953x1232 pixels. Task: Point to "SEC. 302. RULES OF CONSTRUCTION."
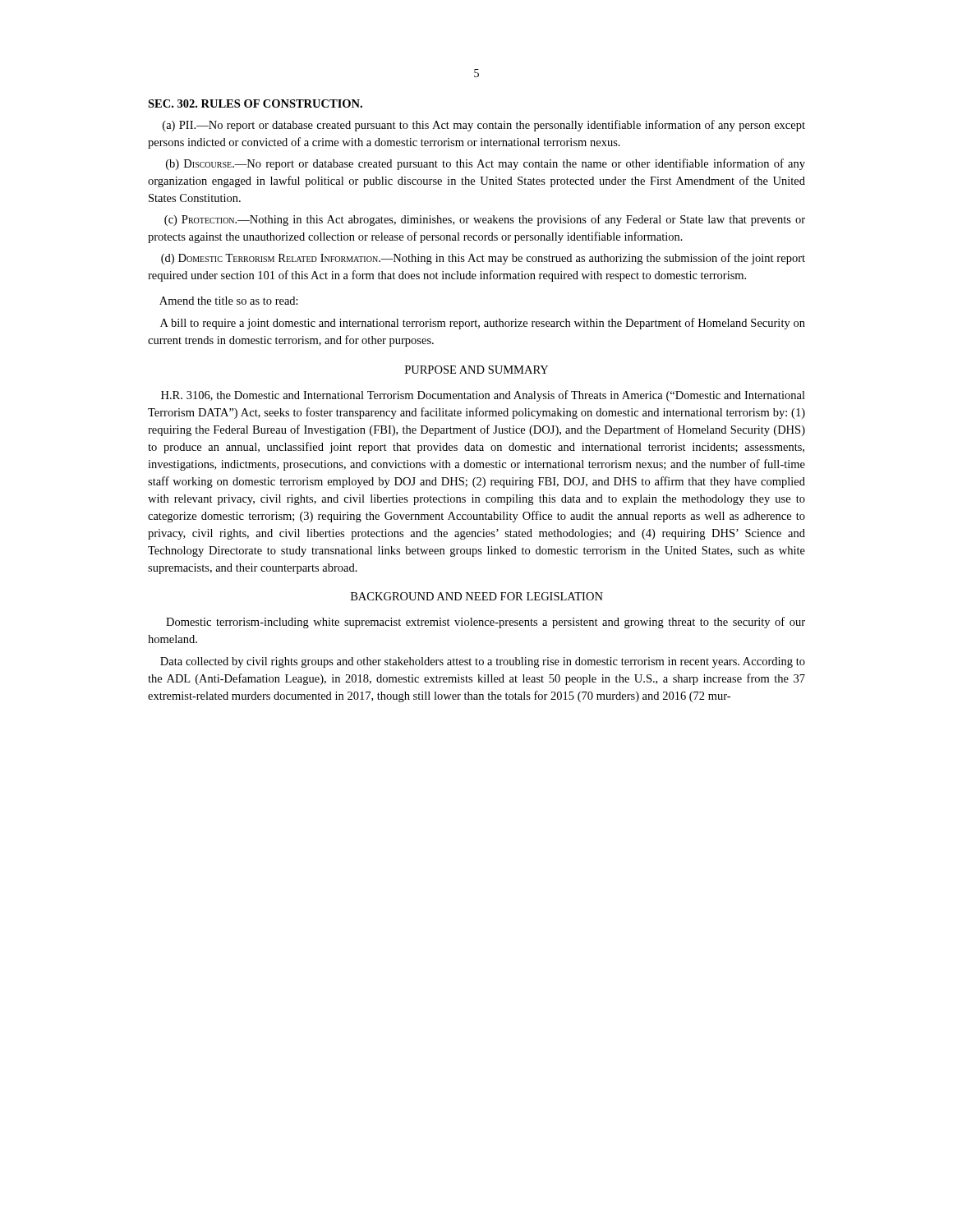255,104
